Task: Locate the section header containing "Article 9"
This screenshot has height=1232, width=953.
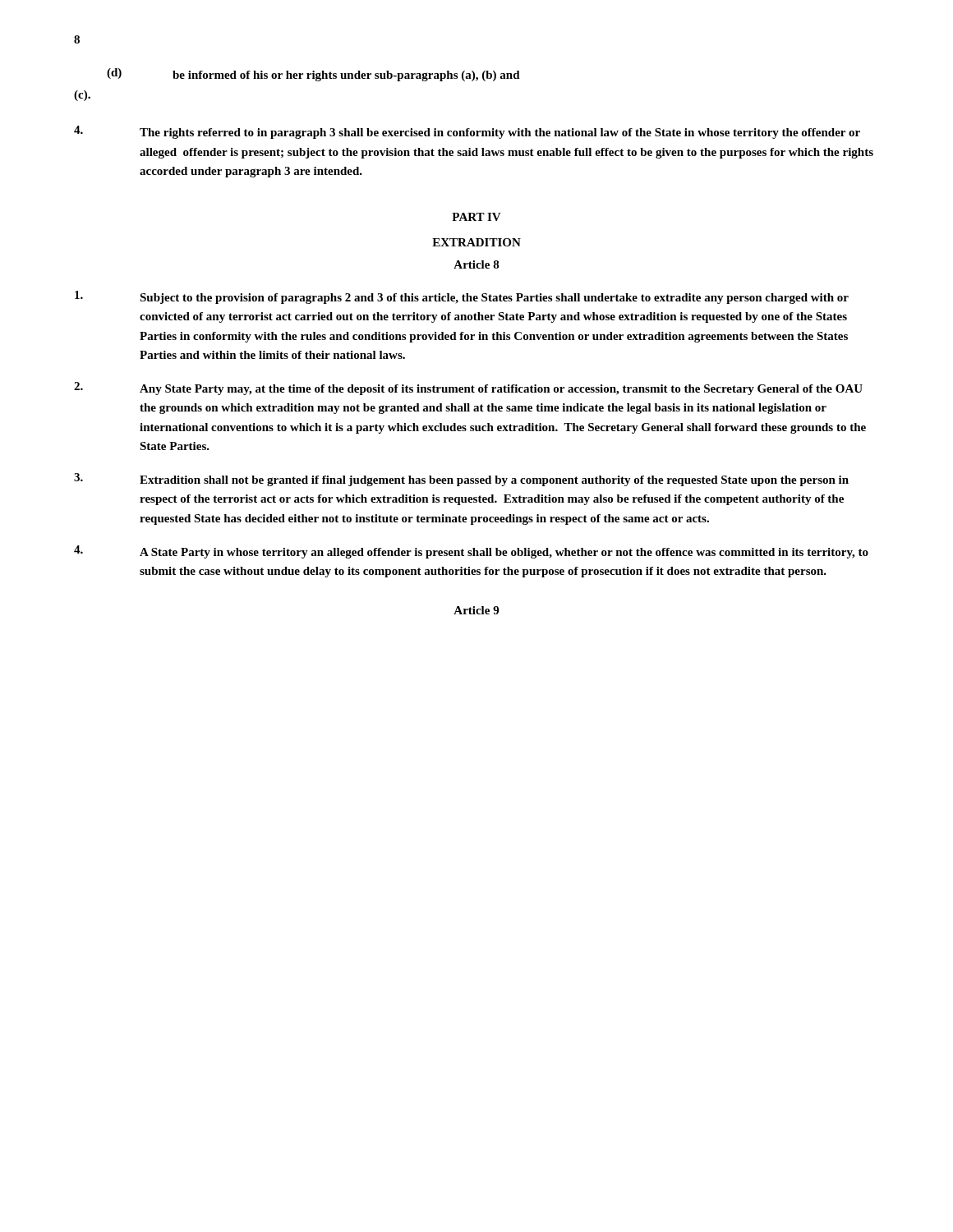Action: pyautogui.click(x=476, y=610)
